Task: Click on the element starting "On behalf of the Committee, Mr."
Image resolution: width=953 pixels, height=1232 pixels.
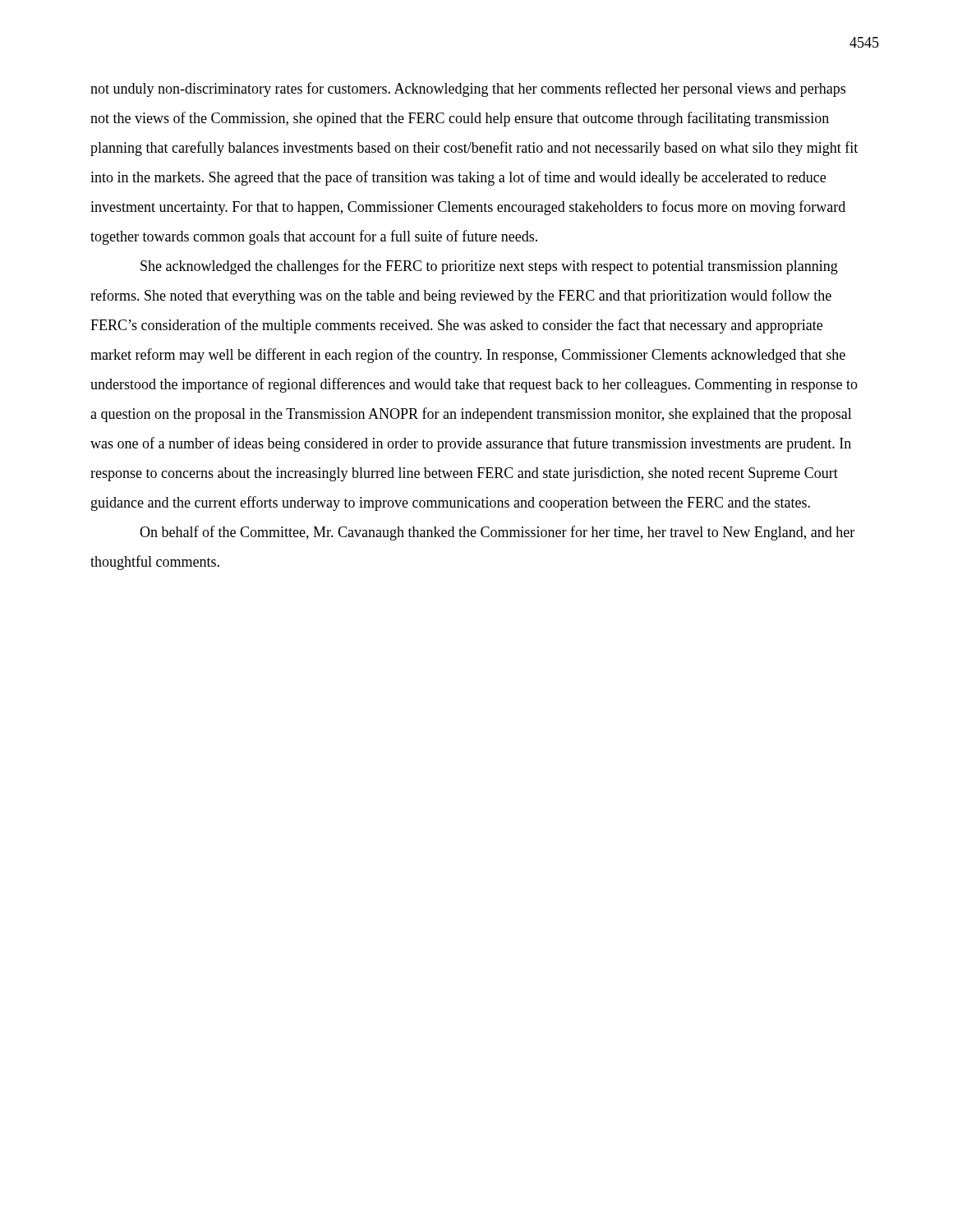Action: pyautogui.click(x=476, y=547)
